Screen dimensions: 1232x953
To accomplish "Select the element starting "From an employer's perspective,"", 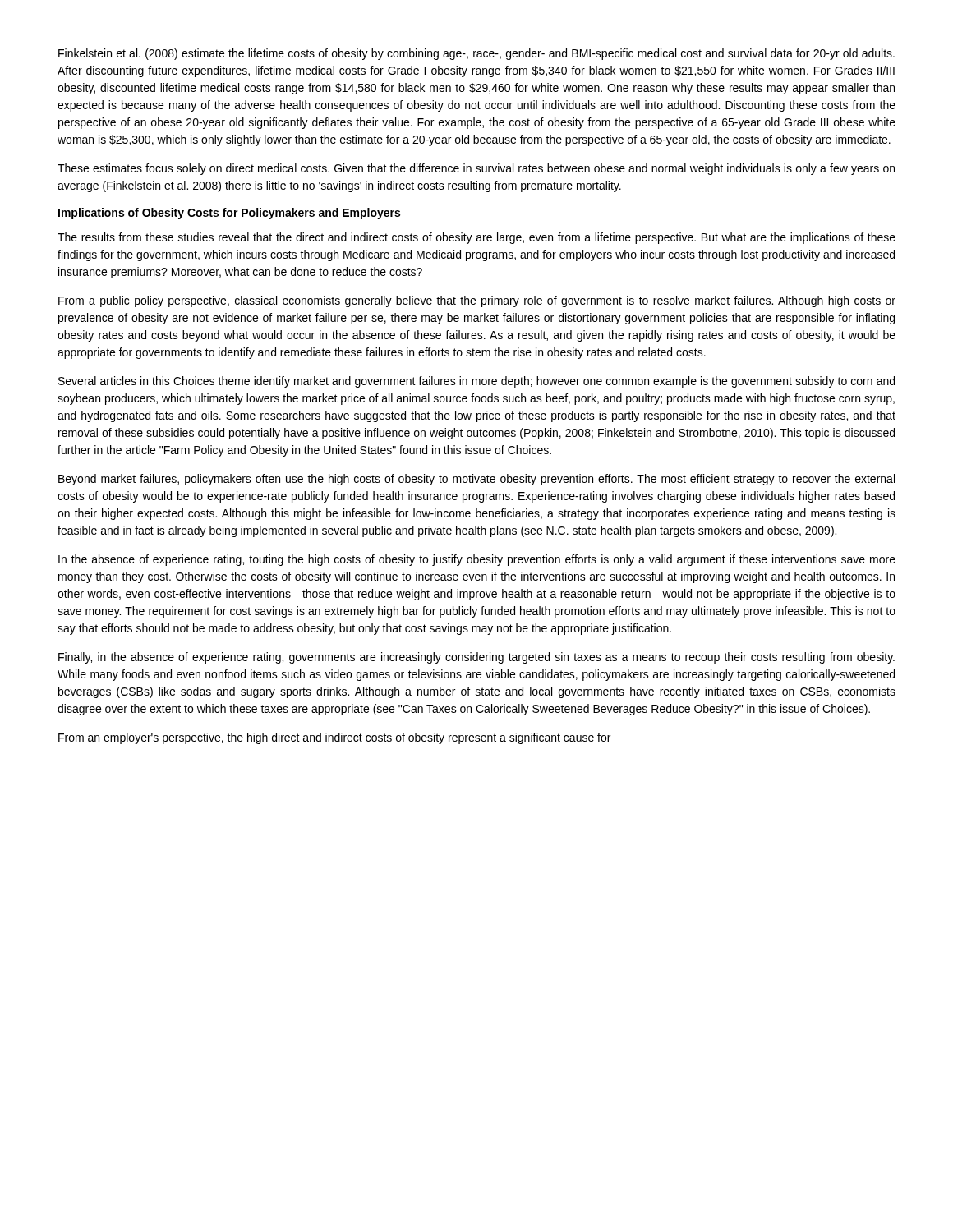I will [334, 738].
